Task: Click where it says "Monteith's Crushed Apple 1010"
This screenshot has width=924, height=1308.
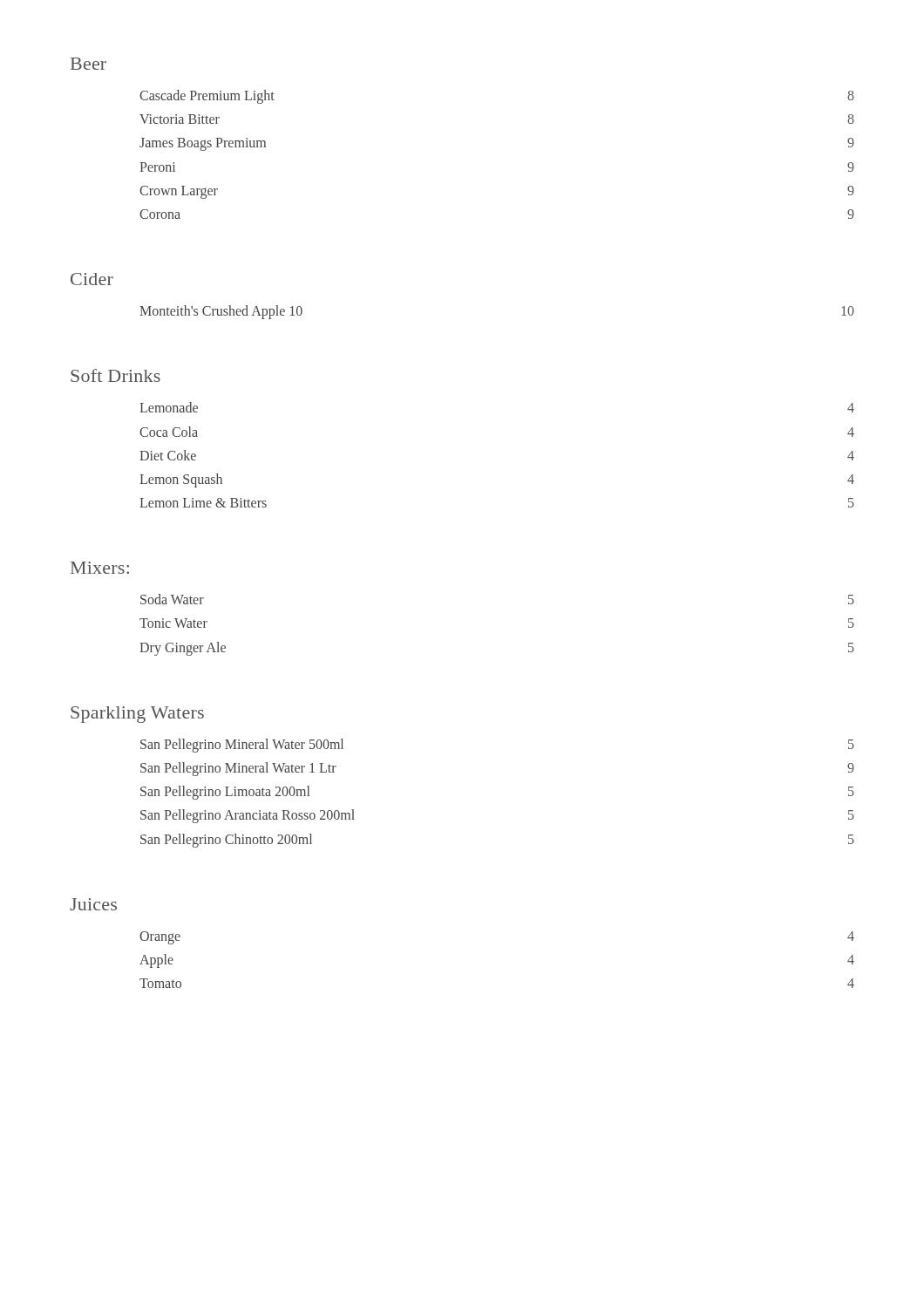Action: 230,312
